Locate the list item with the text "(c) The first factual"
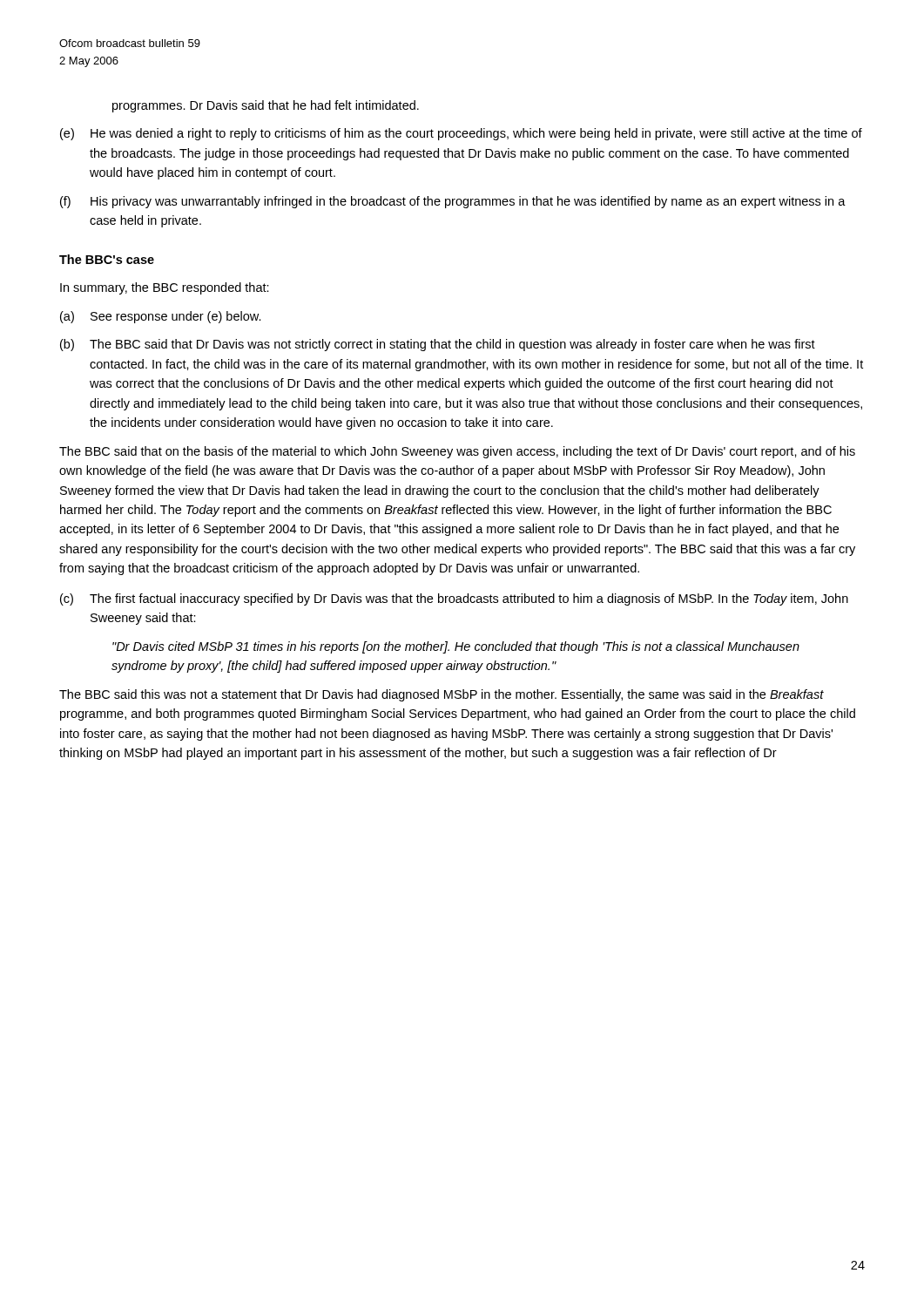 click(462, 608)
